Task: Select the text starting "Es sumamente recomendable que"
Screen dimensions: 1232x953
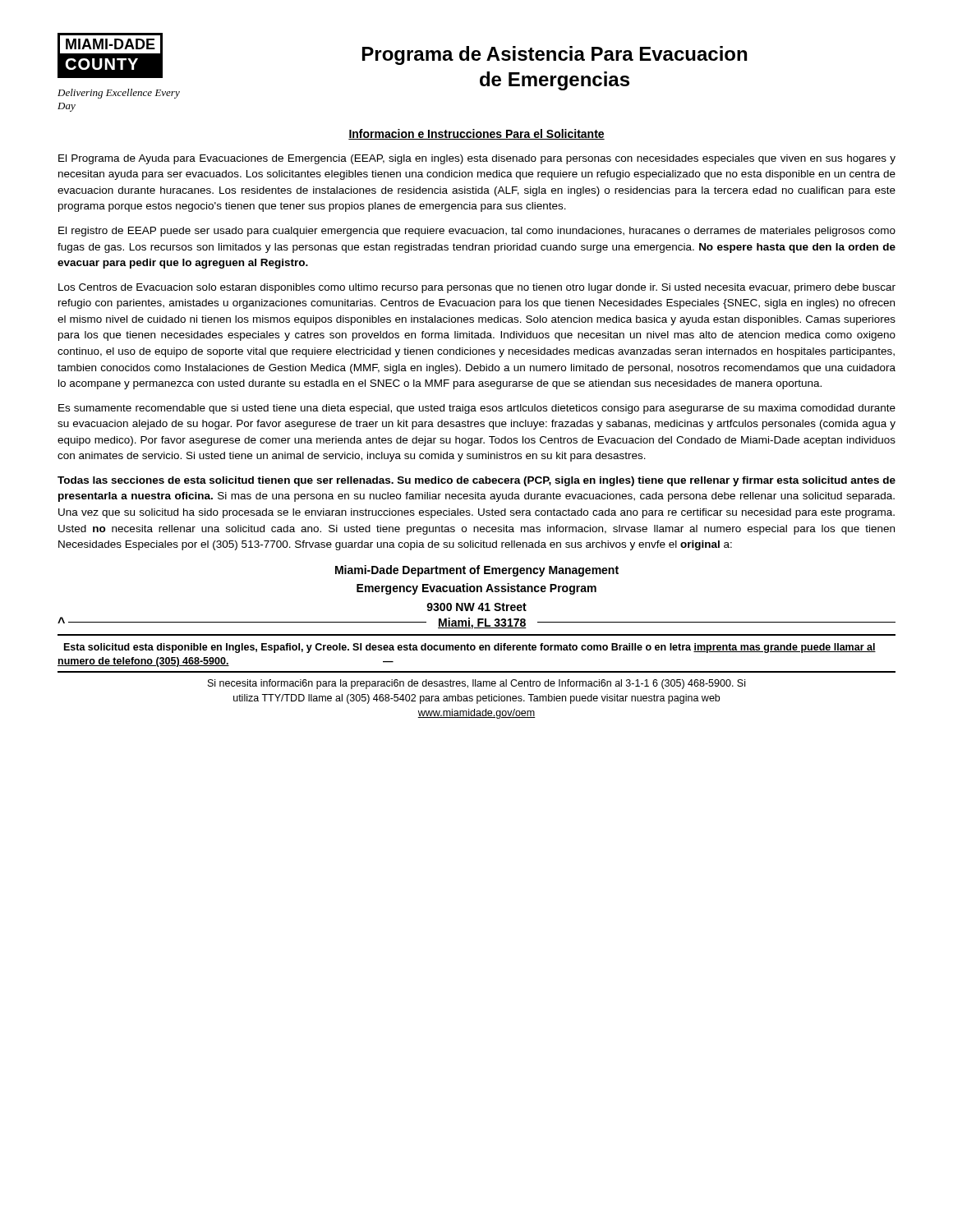Action: (476, 432)
